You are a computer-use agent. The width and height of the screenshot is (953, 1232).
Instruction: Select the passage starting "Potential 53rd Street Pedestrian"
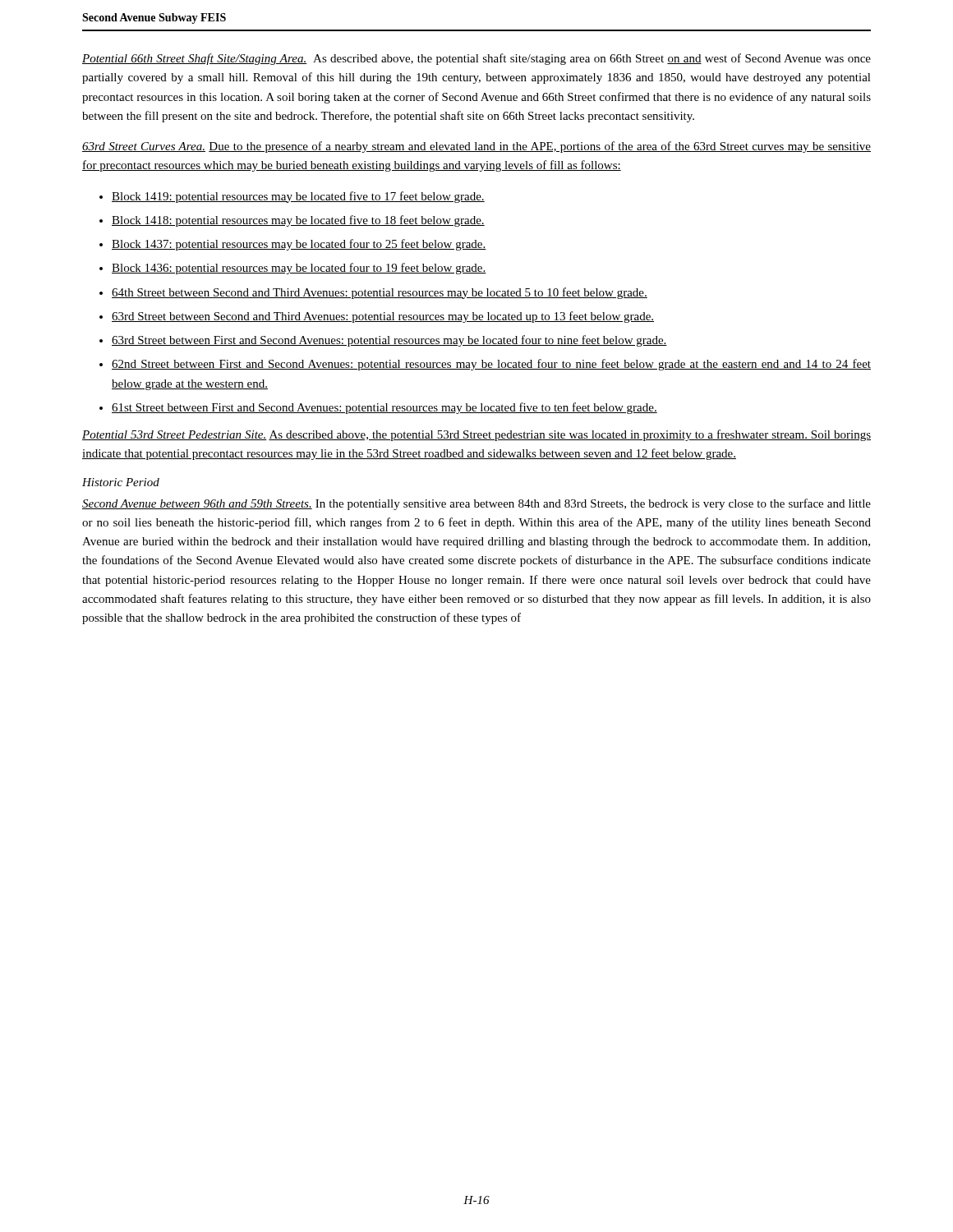476,444
